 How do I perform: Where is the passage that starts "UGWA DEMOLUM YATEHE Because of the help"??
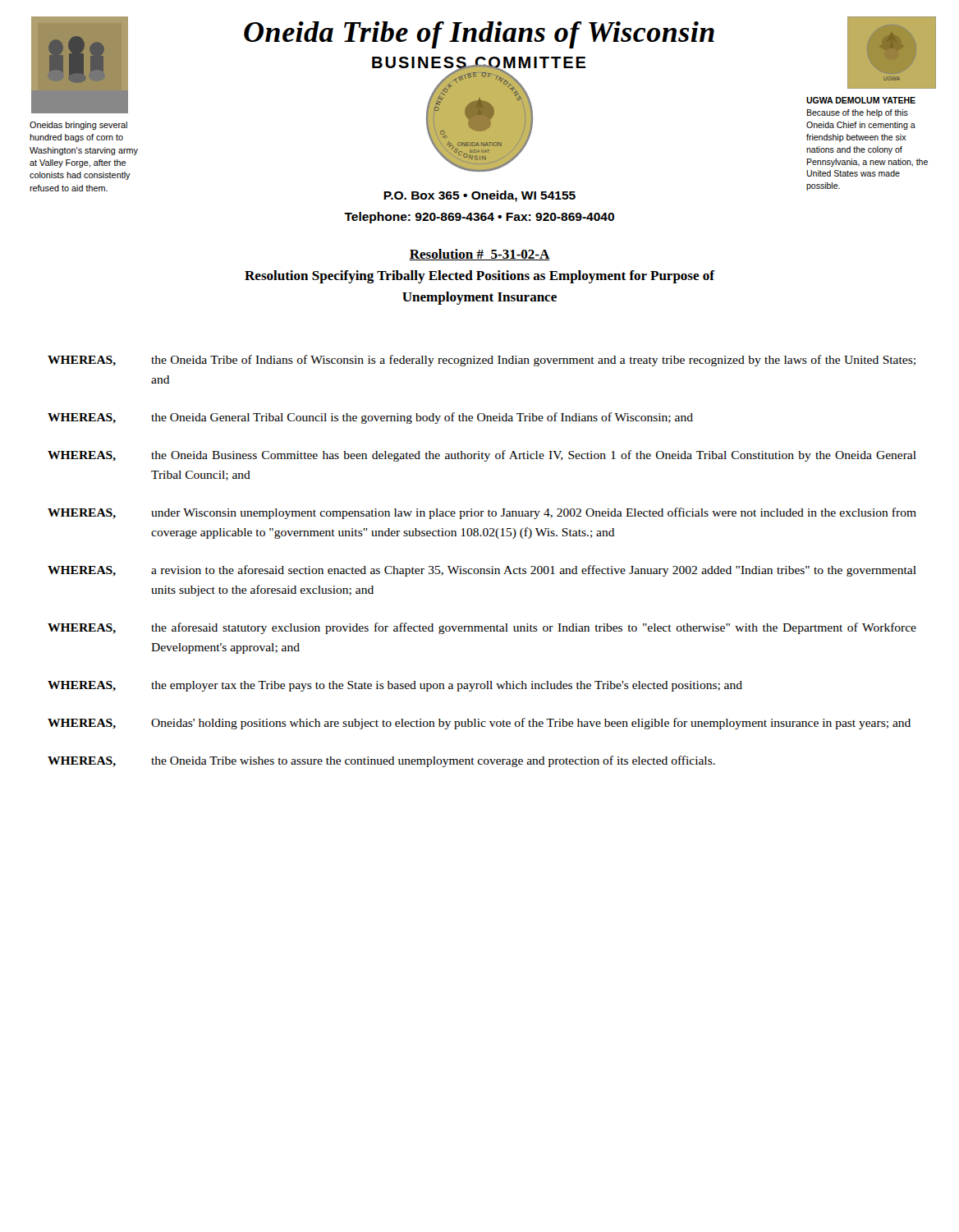[867, 143]
